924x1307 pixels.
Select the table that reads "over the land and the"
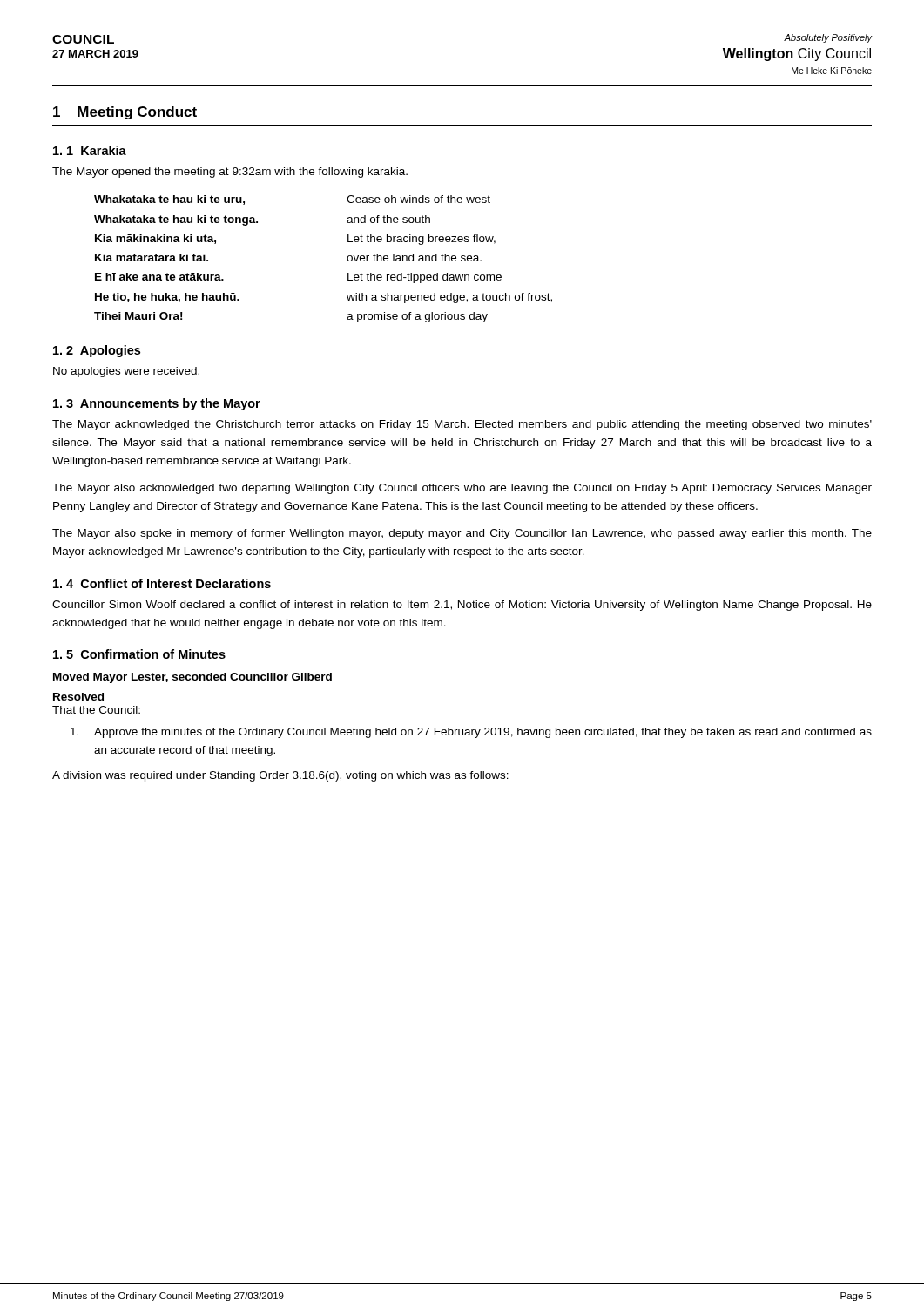462,258
